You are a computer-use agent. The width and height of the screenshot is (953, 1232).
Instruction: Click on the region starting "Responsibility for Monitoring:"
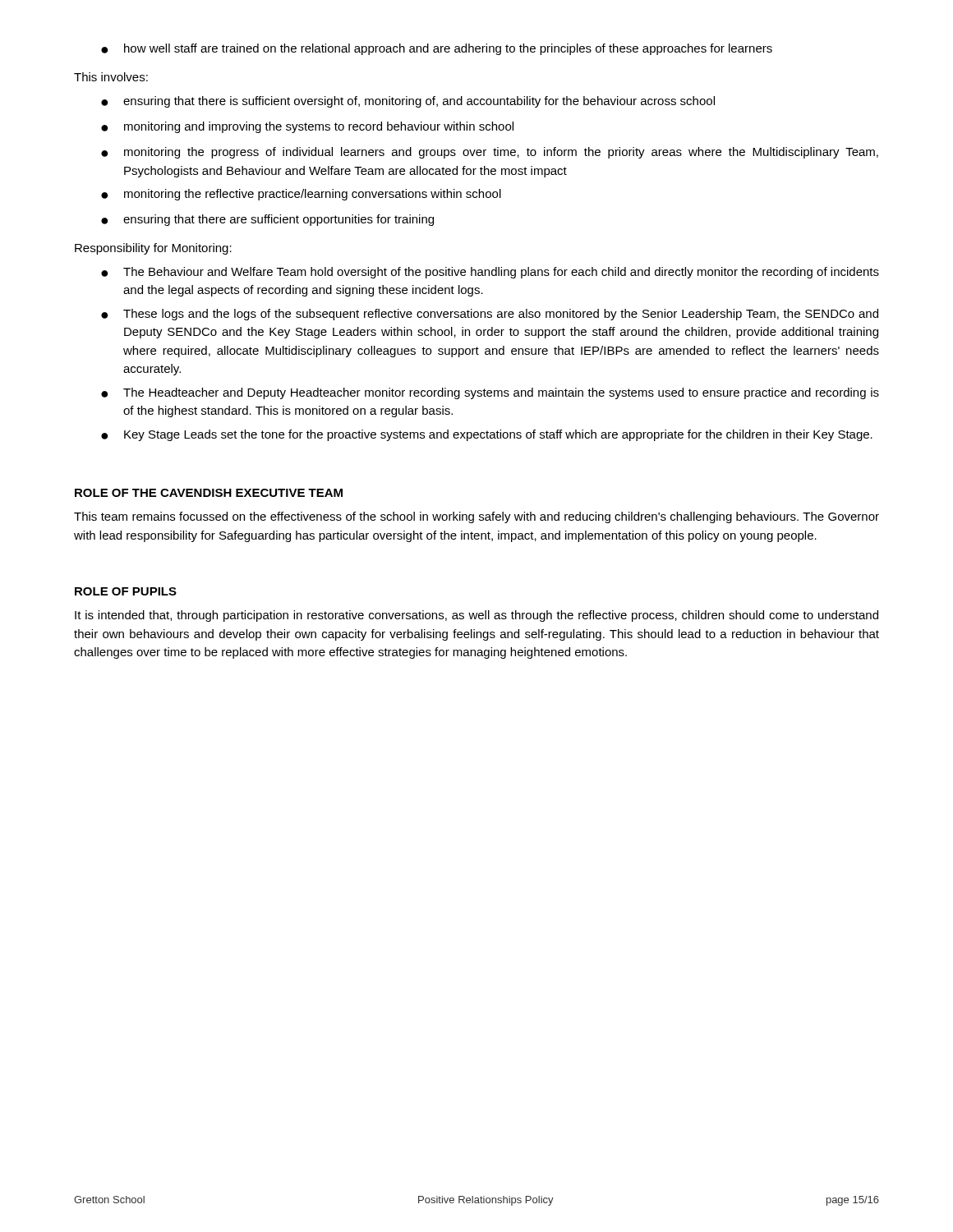coord(153,248)
